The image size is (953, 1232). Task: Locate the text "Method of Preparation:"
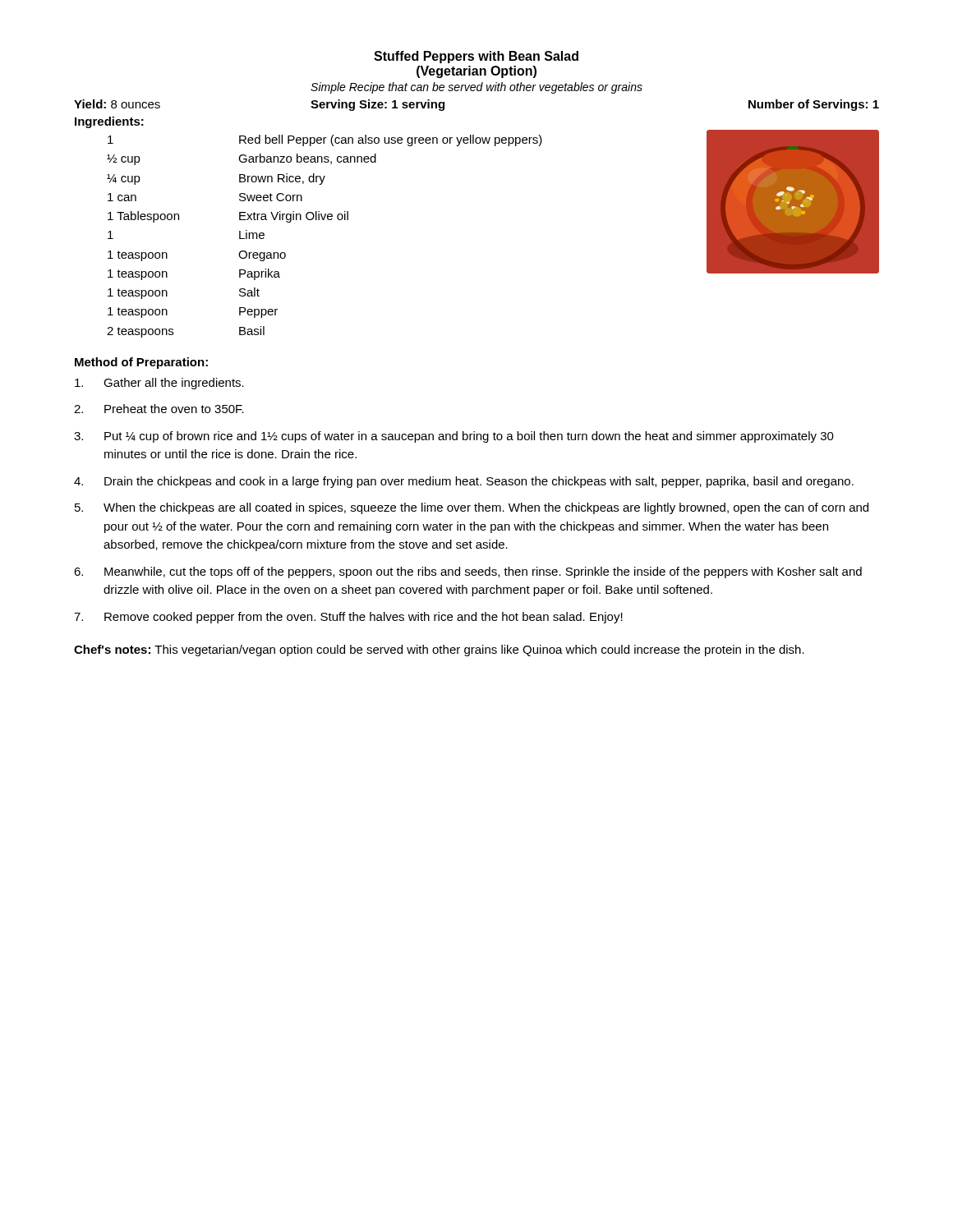click(x=141, y=362)
